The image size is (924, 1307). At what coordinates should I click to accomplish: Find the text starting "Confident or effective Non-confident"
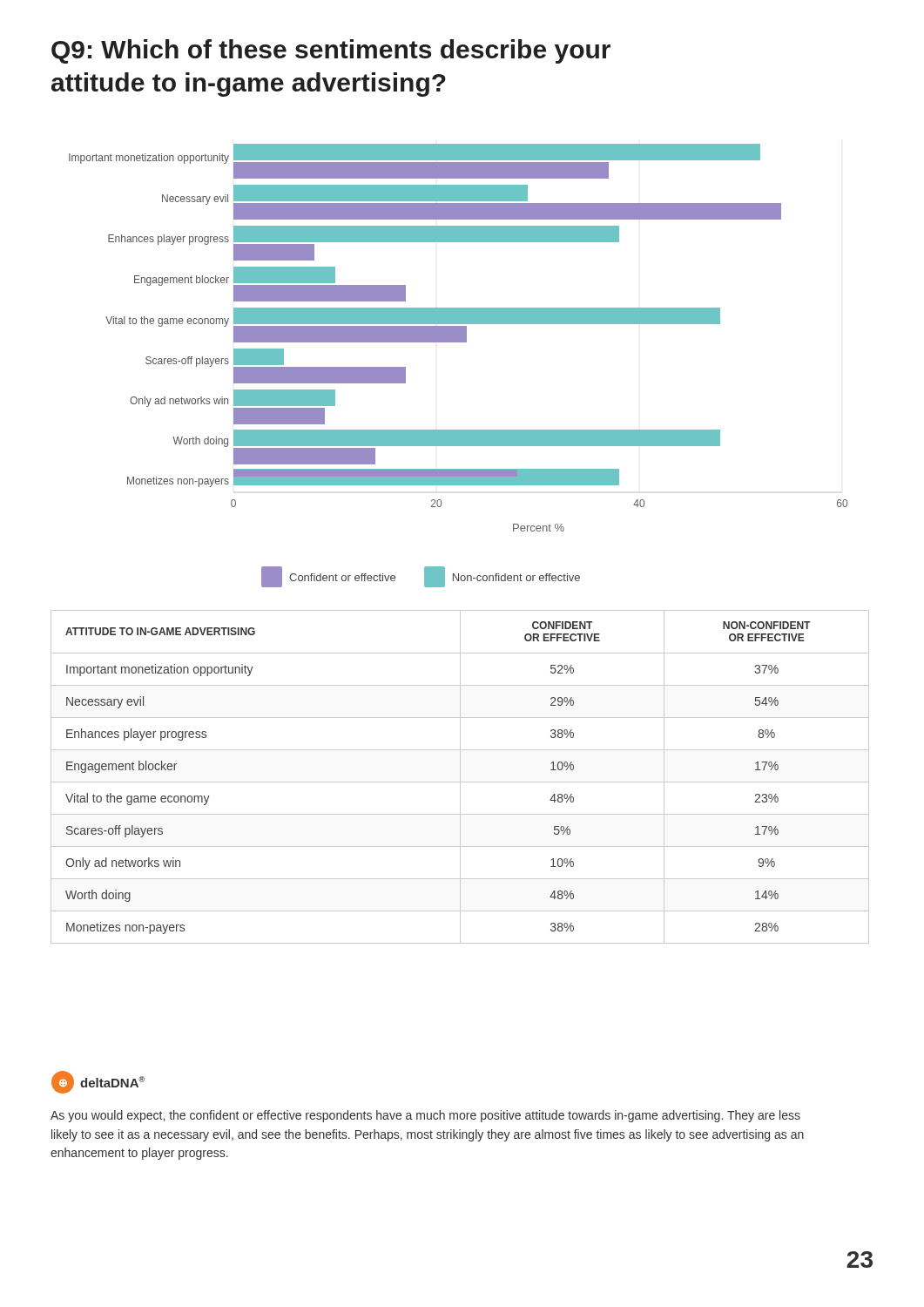[421, 577]
